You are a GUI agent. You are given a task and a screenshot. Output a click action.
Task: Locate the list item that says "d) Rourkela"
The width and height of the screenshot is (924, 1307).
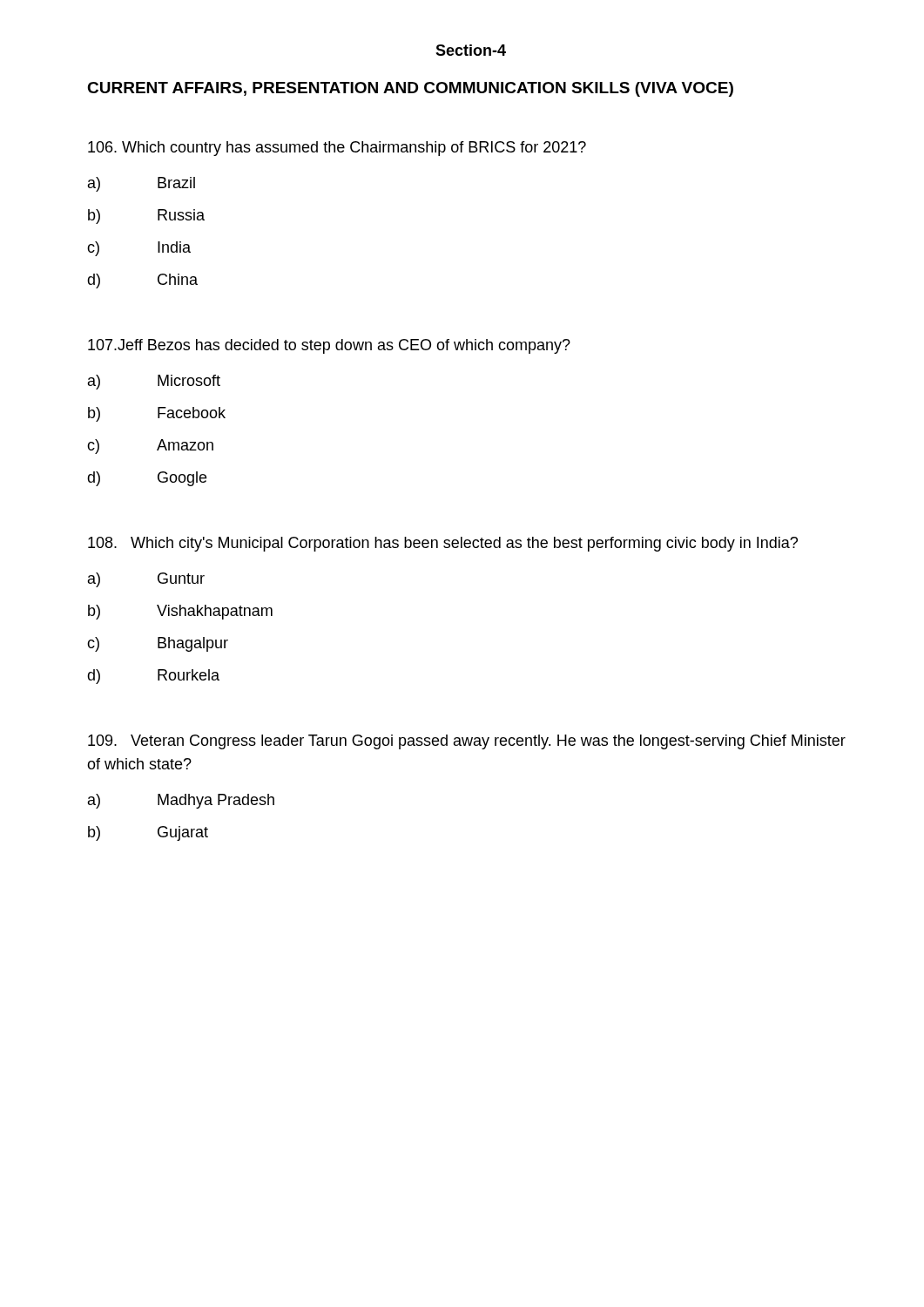[x=188, y=677]
